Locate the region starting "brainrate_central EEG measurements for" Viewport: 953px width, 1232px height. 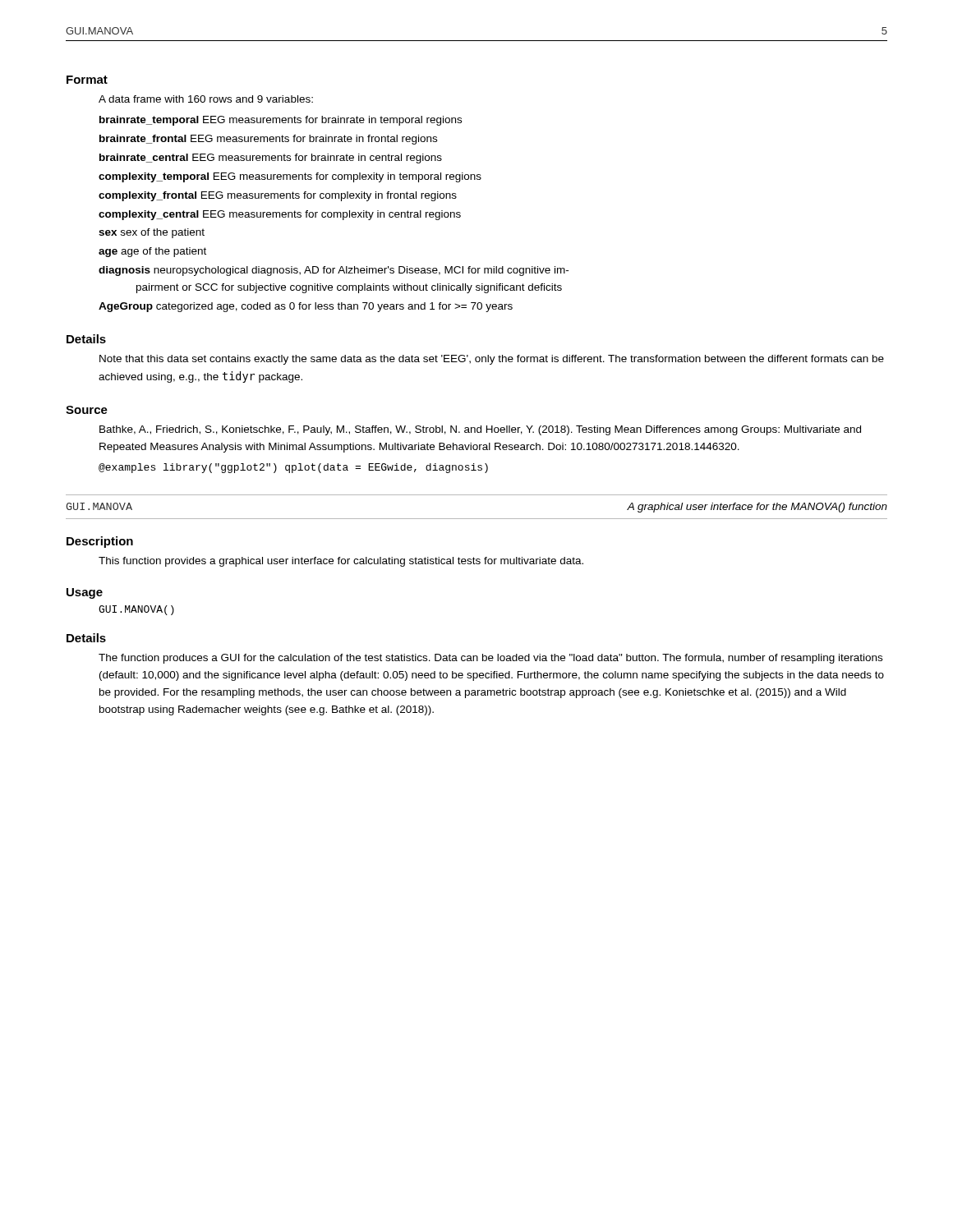click(270, 157)
